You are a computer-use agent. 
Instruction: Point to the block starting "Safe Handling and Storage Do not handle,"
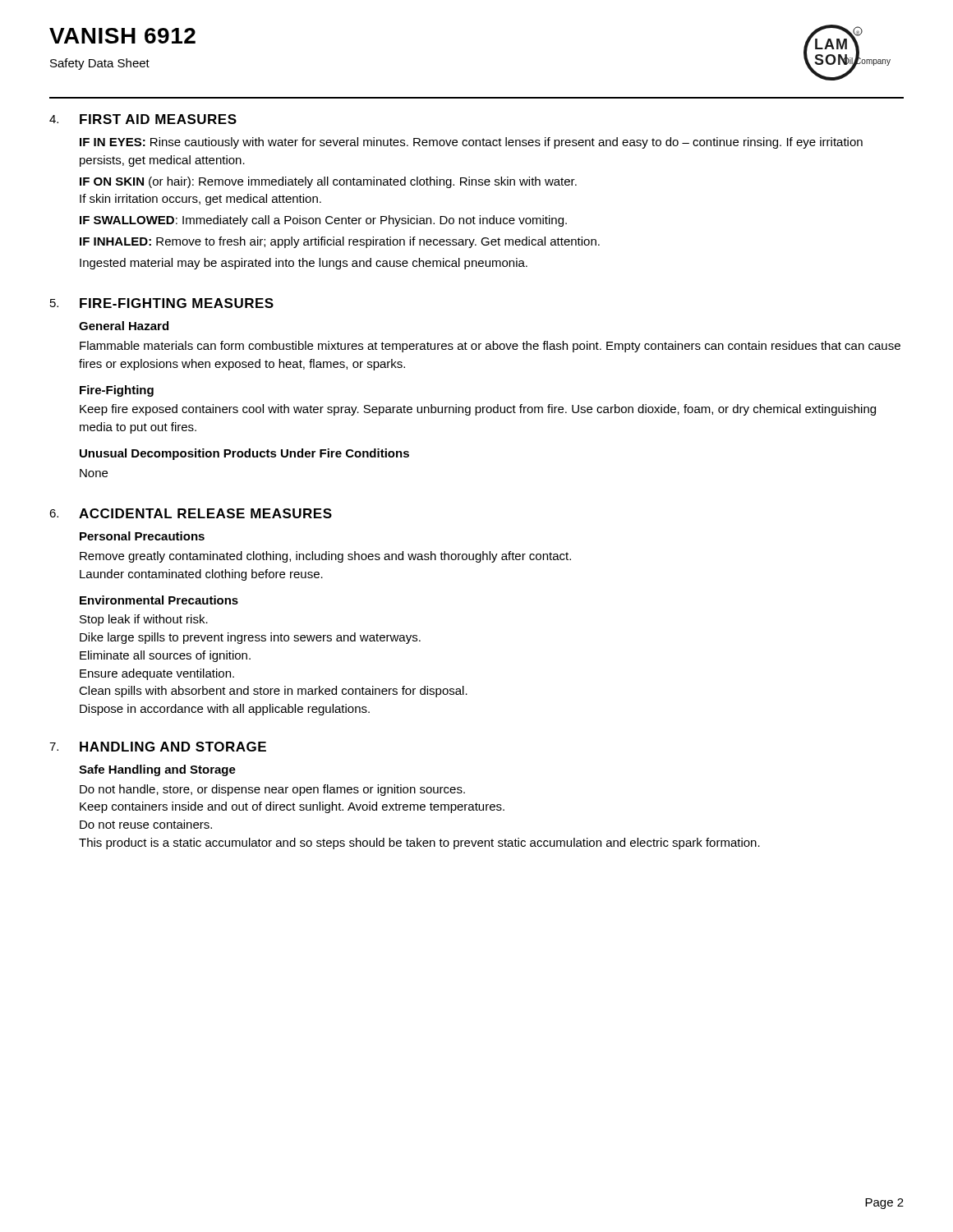(491, 806)
